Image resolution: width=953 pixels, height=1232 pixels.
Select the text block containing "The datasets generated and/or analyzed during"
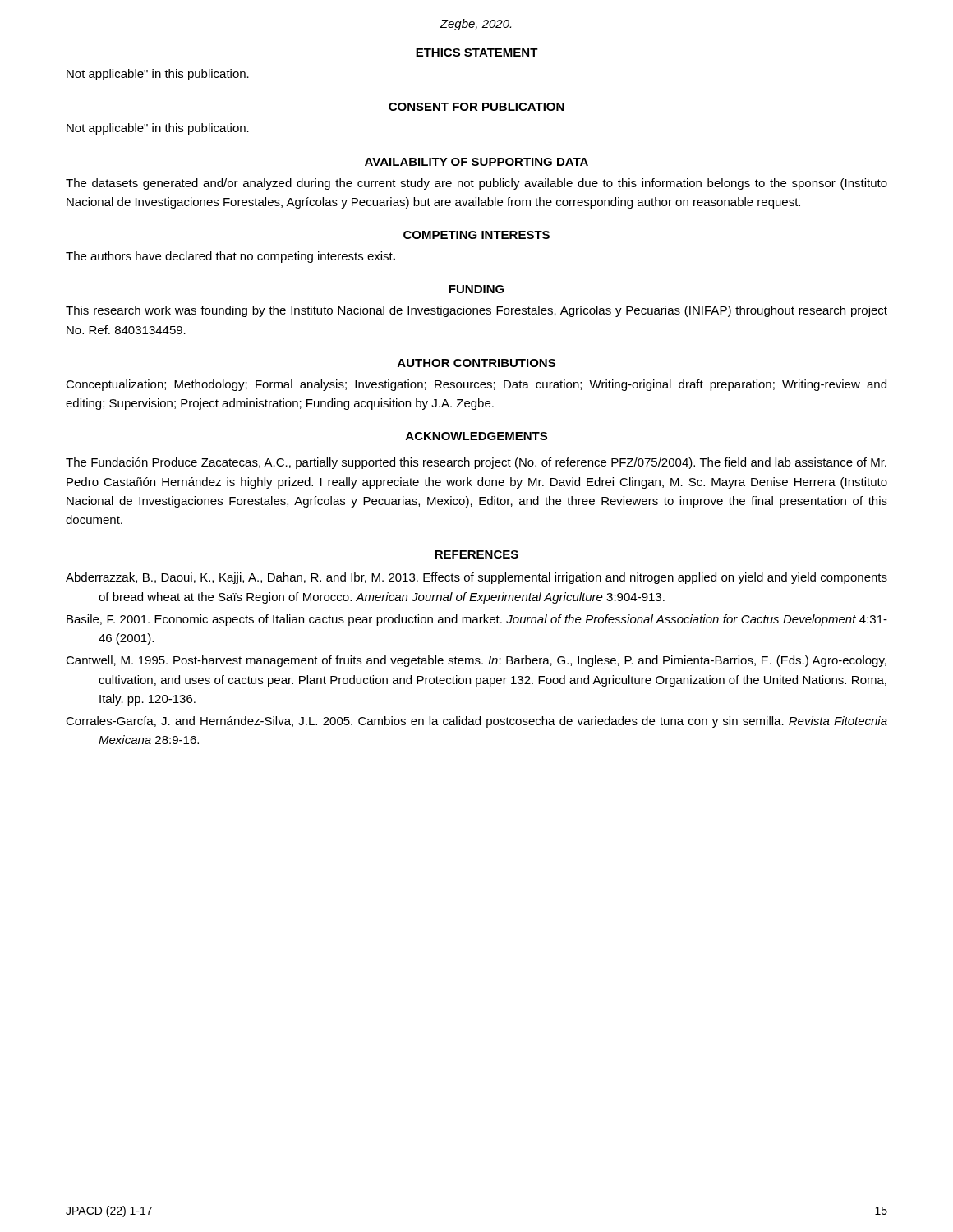click(x=476, y=192)
